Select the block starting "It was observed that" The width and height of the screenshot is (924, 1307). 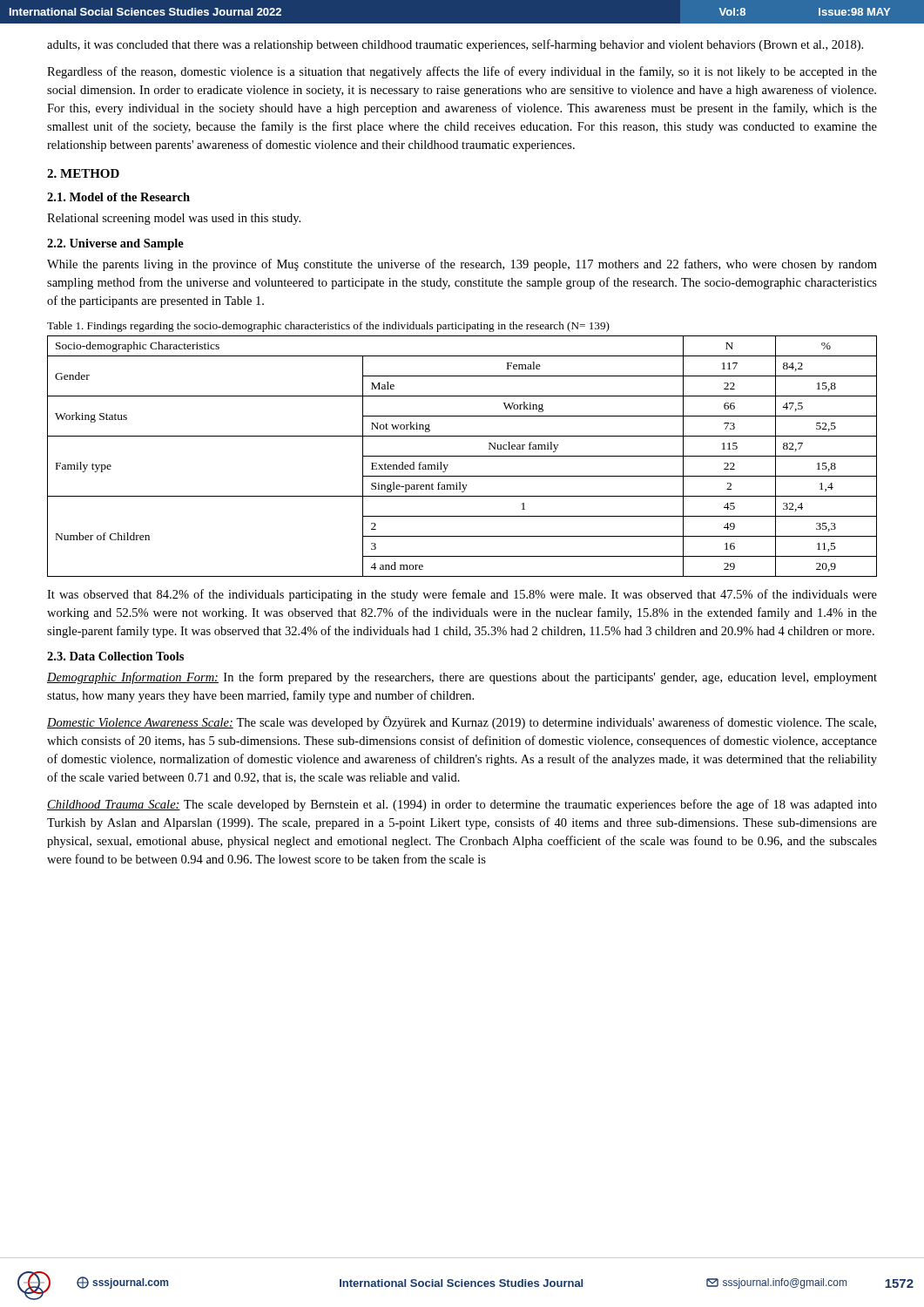click(462, 613)
